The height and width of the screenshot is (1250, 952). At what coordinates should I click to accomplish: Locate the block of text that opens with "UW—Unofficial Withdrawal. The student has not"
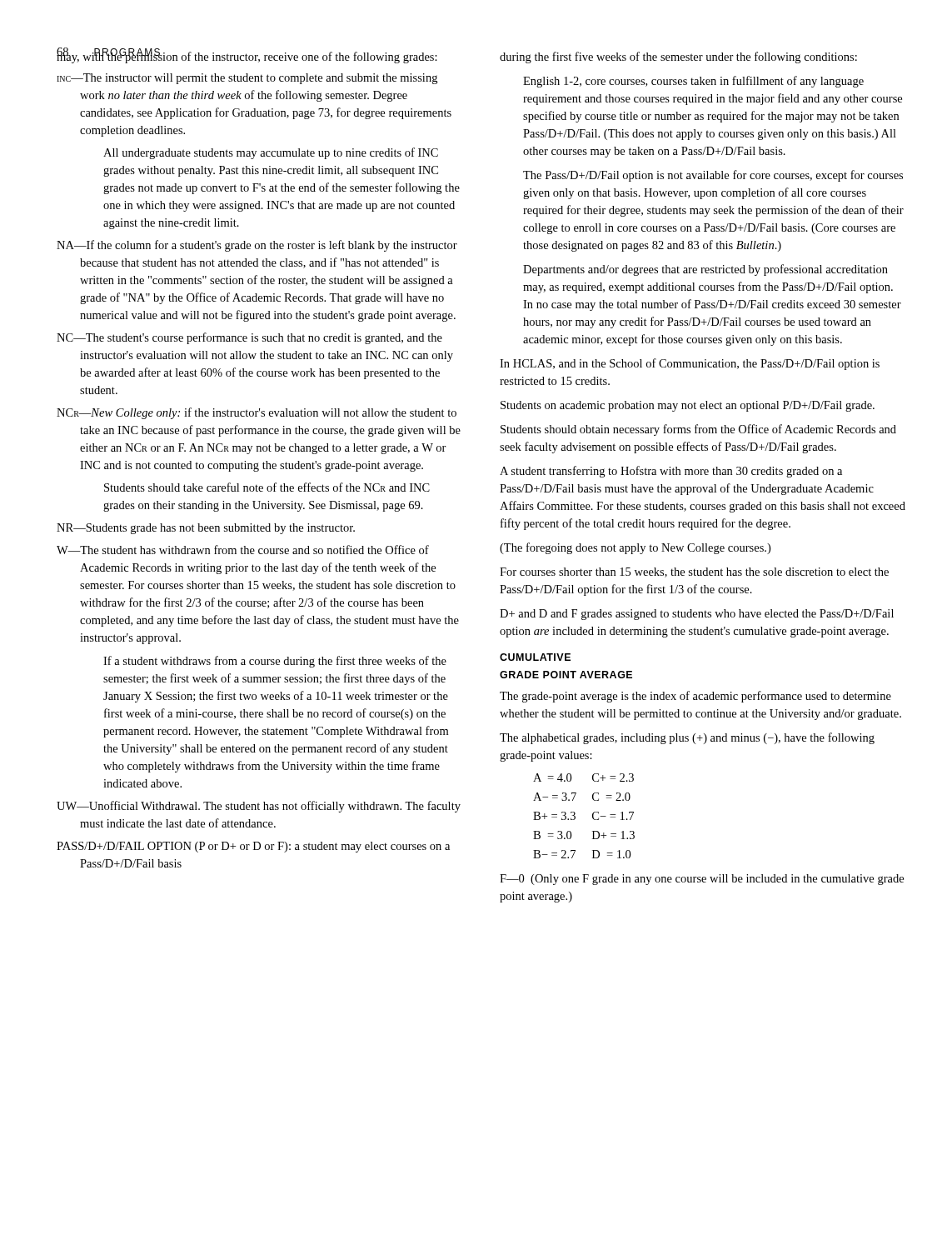(260, 815)
